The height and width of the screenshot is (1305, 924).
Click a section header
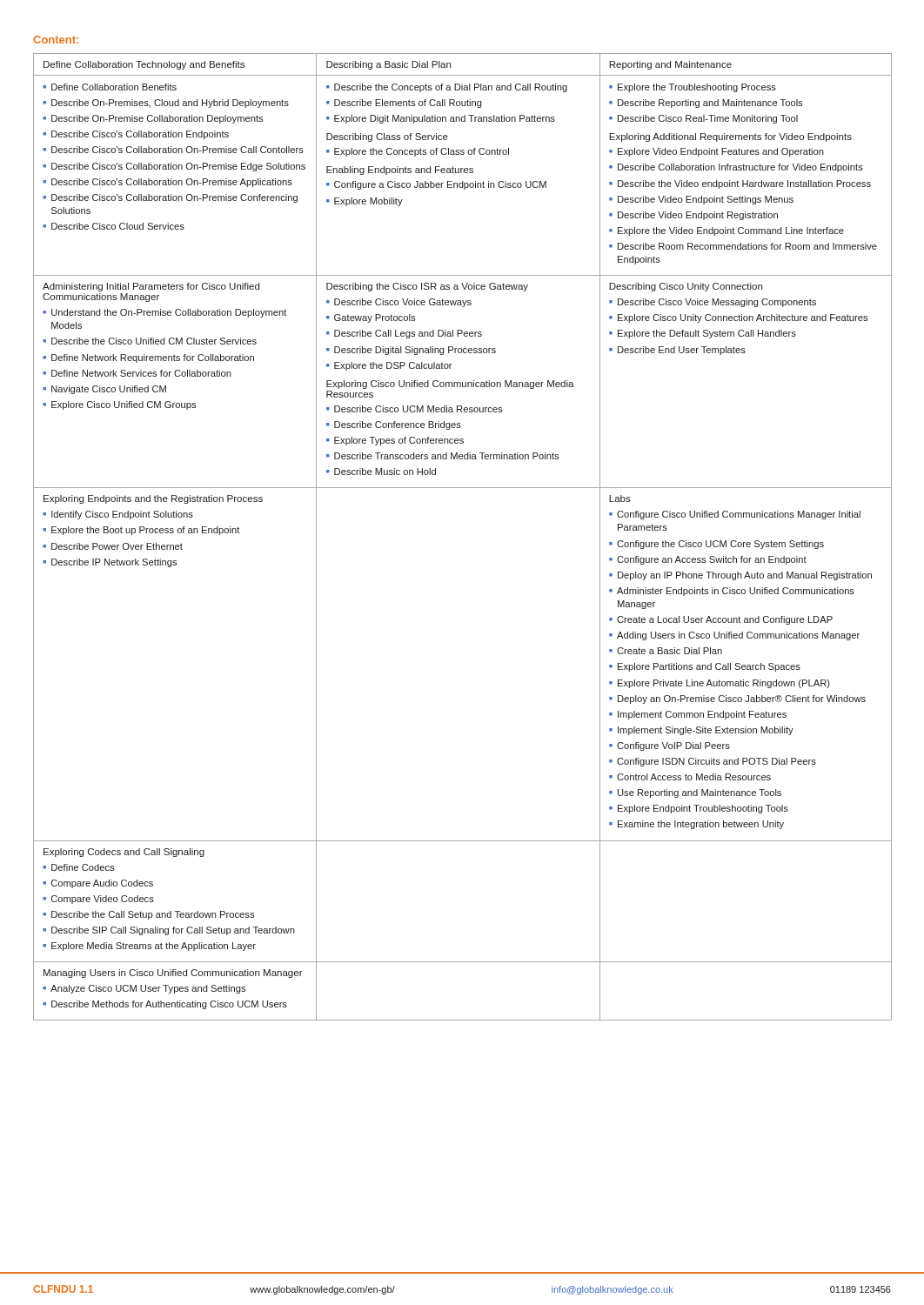coord(56,40)
